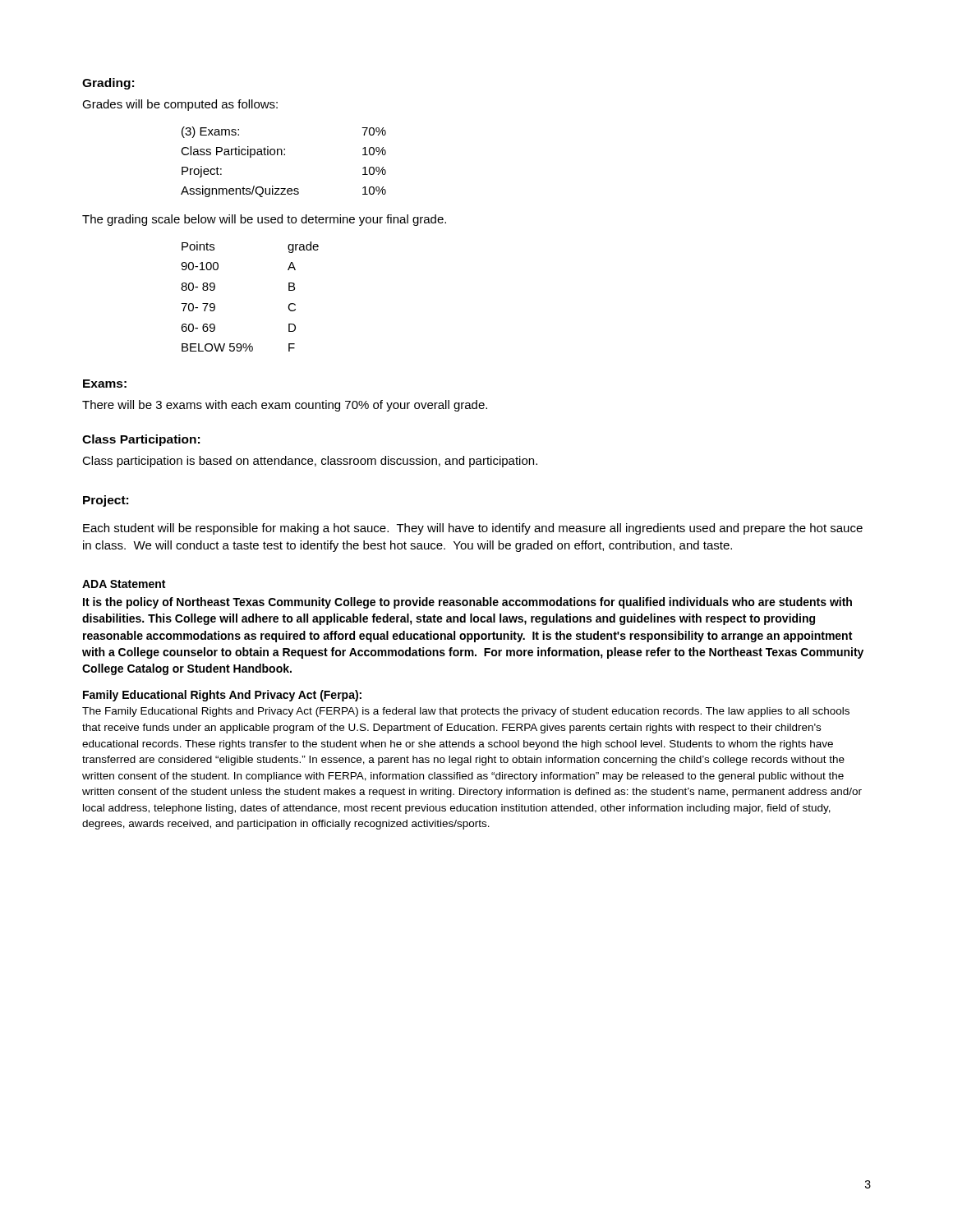The width and height of the screenshot is (953, 1232).
Task: Find the block on this page that starts "It is the policy of"
Action: pos(473,635)
